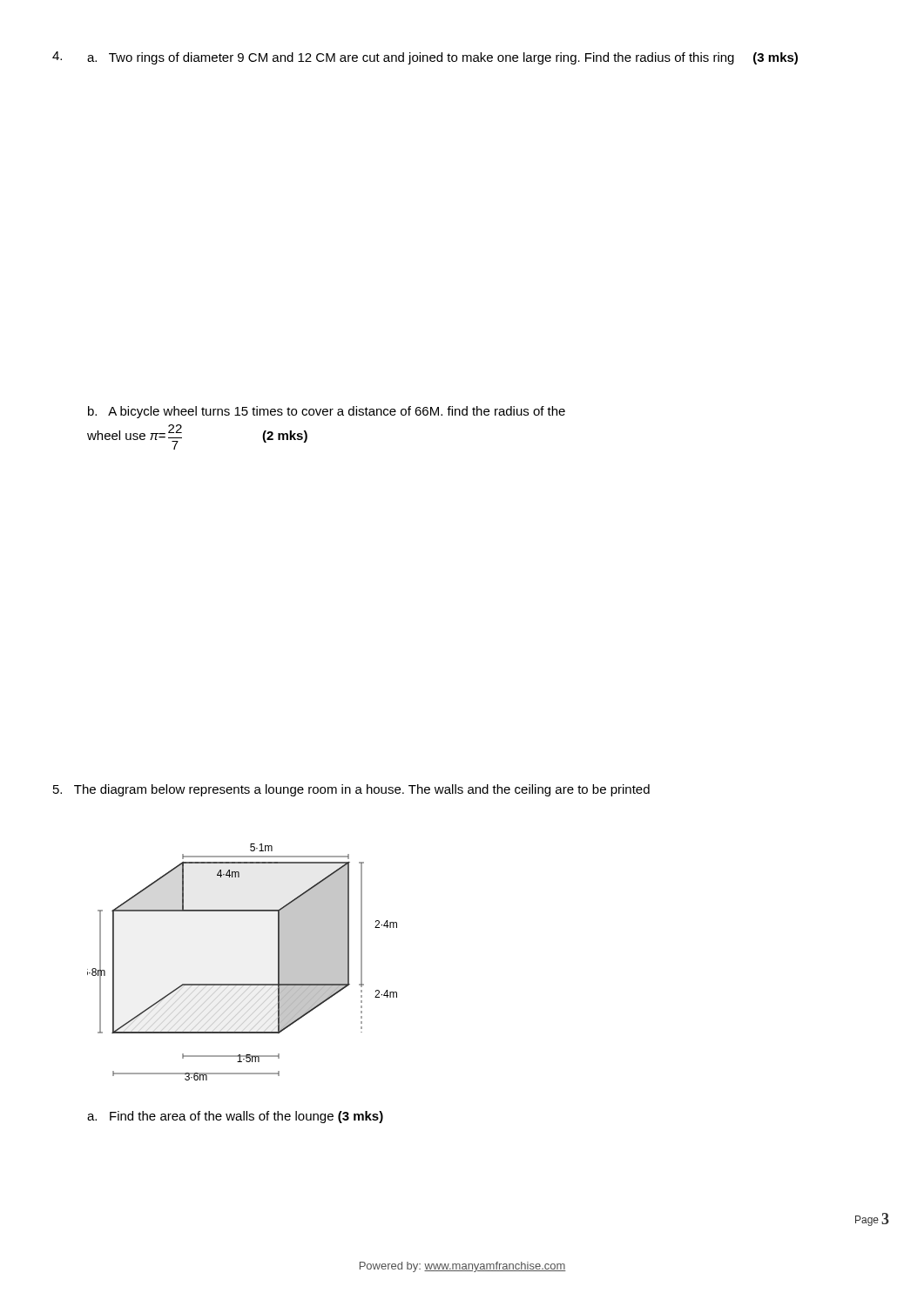This screenshot has height=1307, width=924.
Task: Find the block on this page that starts "a. Two rings of diameter 9 CM and"
Action: (x=443, y=57)
